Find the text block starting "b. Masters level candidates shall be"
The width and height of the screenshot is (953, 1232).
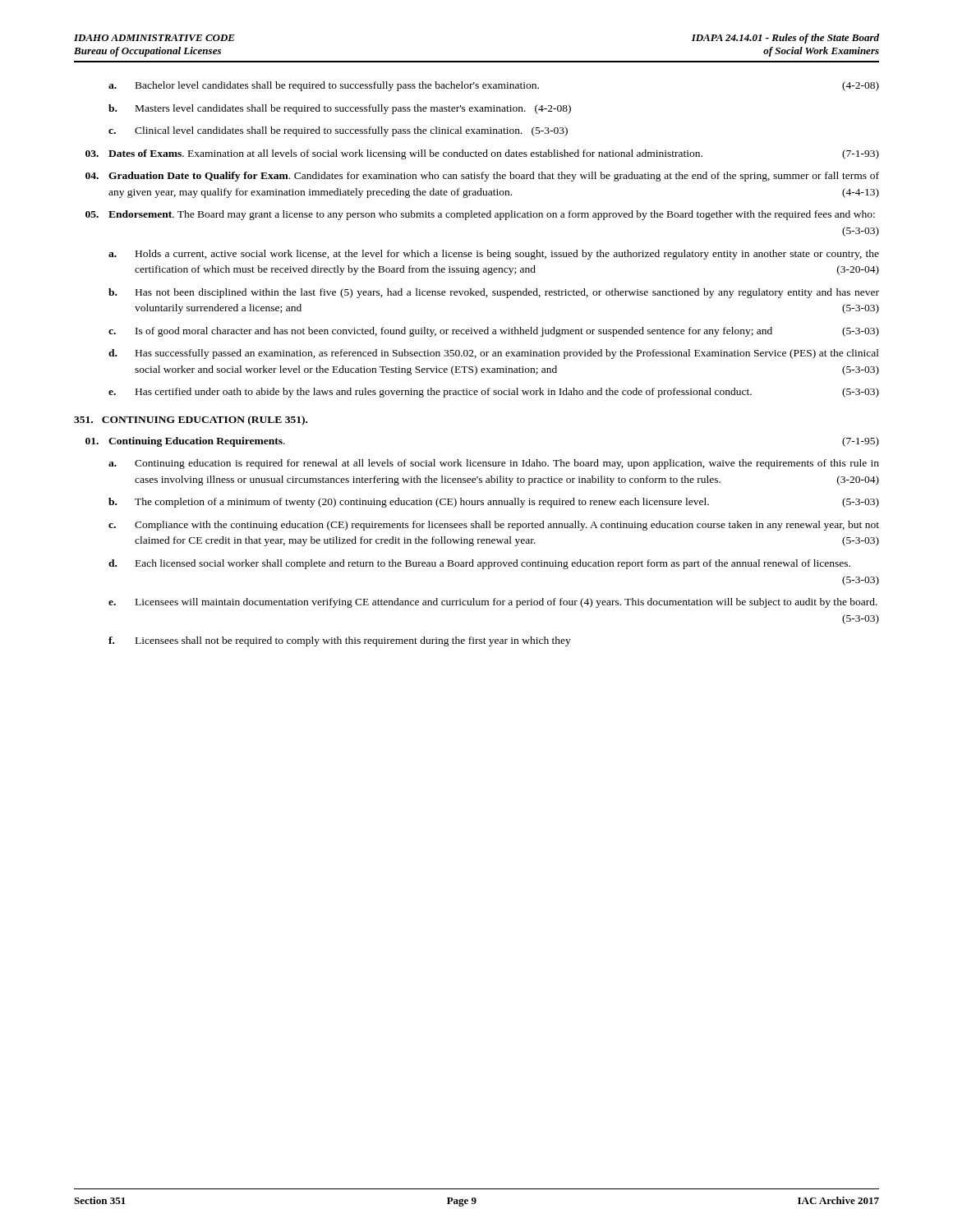pos(494,108)
